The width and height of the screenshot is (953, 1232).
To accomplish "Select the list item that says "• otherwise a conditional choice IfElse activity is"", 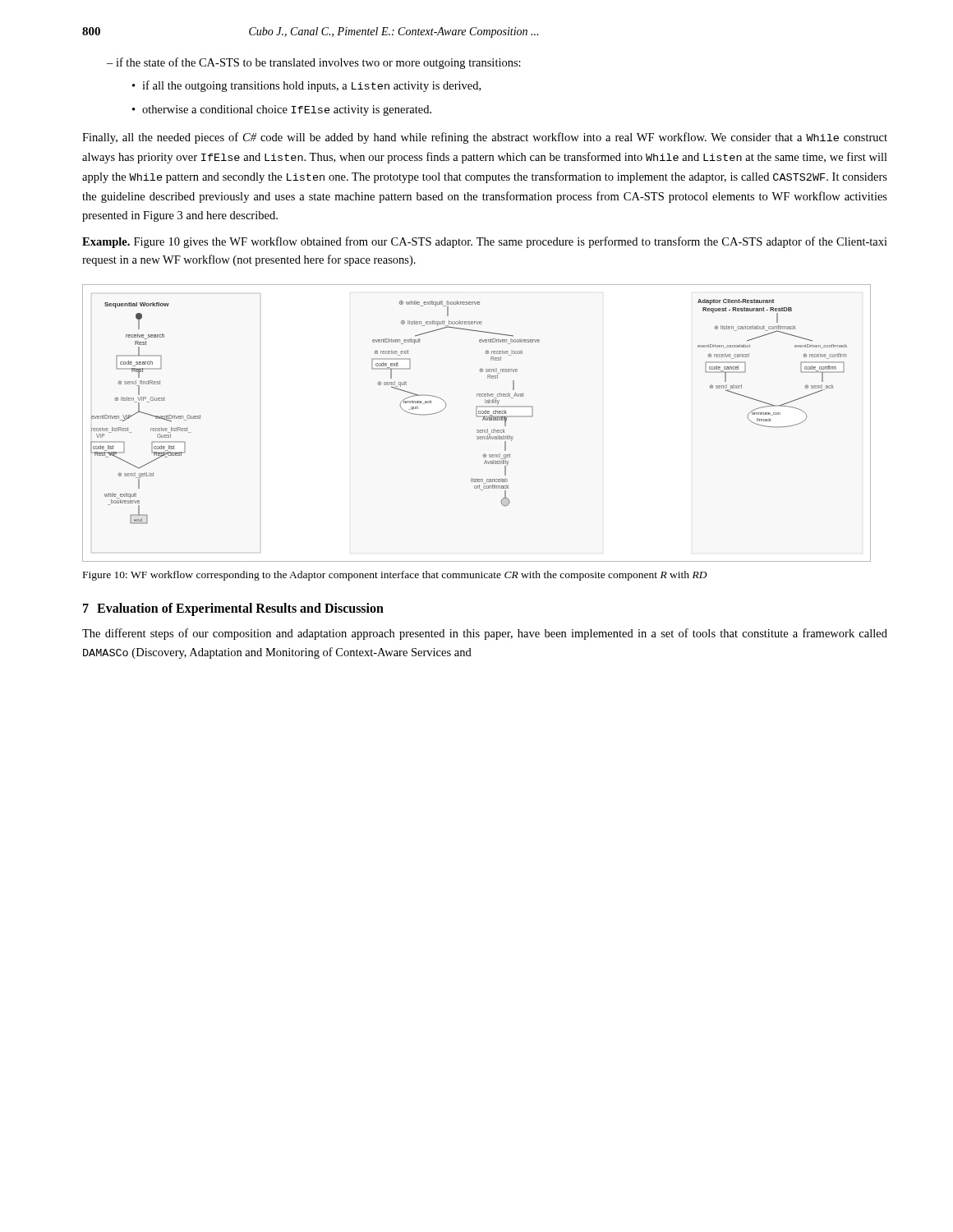I will [282, 110].
